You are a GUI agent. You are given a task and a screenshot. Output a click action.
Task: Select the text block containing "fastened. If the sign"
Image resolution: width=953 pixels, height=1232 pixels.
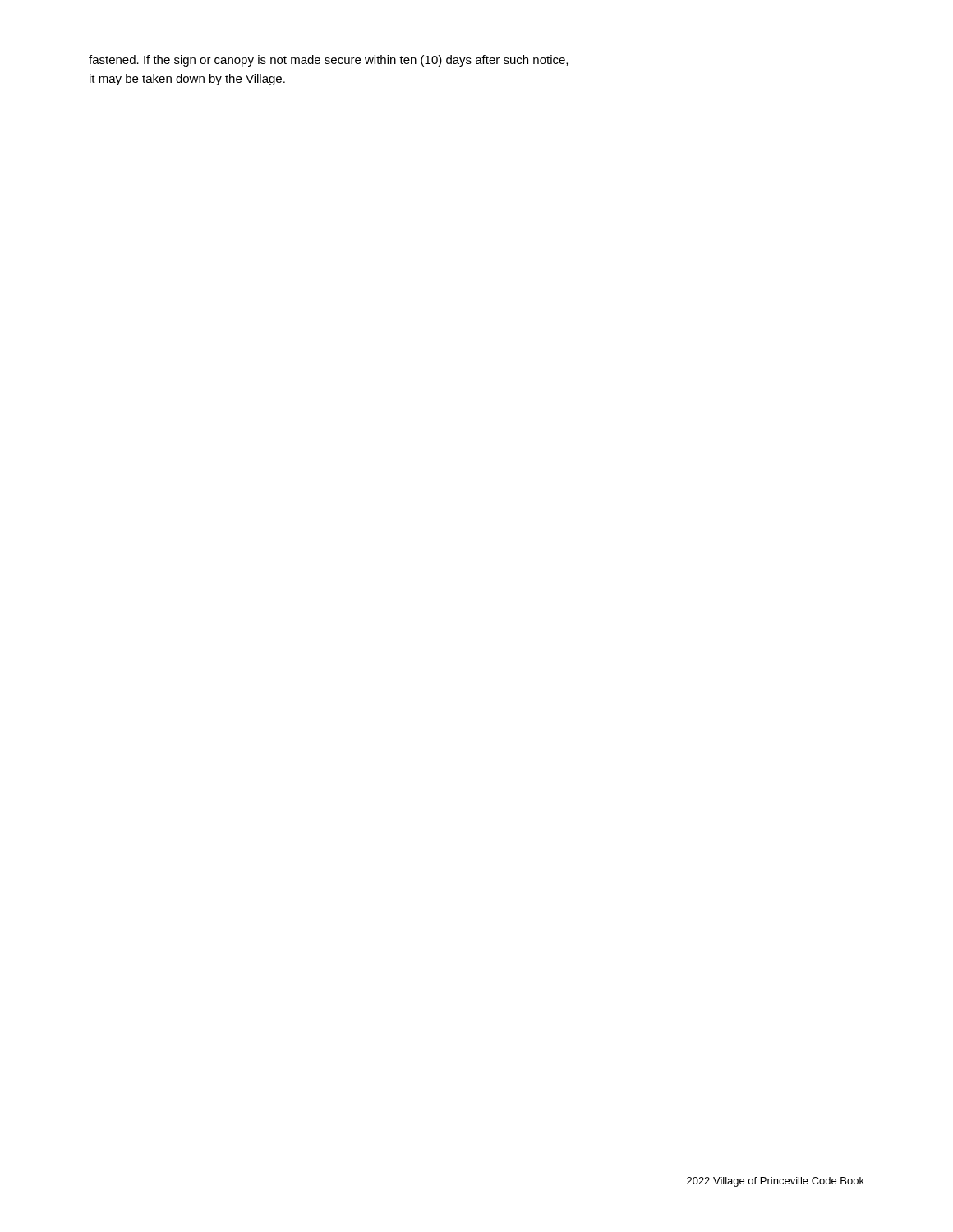pos(329,69)
